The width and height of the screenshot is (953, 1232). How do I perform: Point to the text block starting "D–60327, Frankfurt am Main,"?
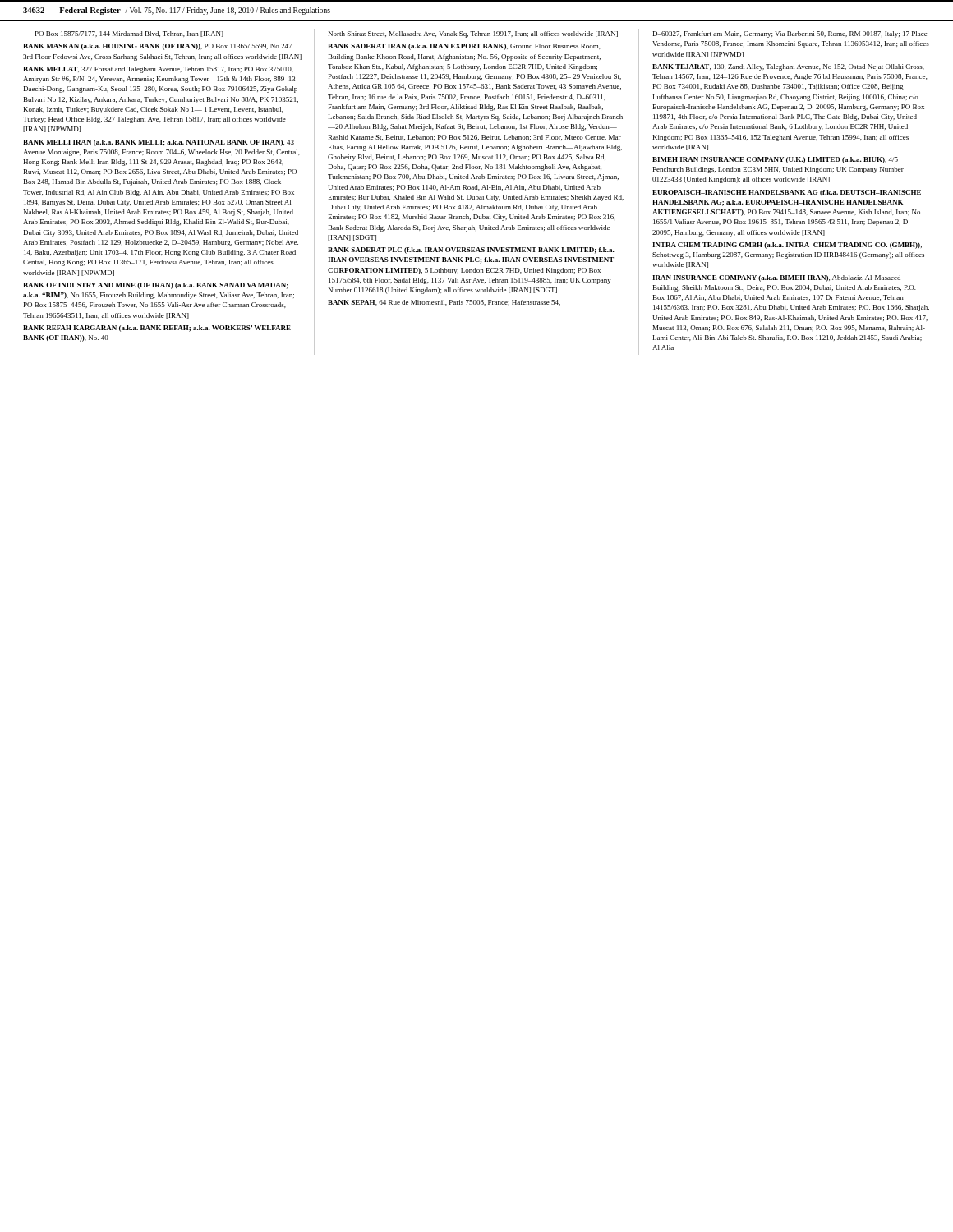(x=791, y=44)
